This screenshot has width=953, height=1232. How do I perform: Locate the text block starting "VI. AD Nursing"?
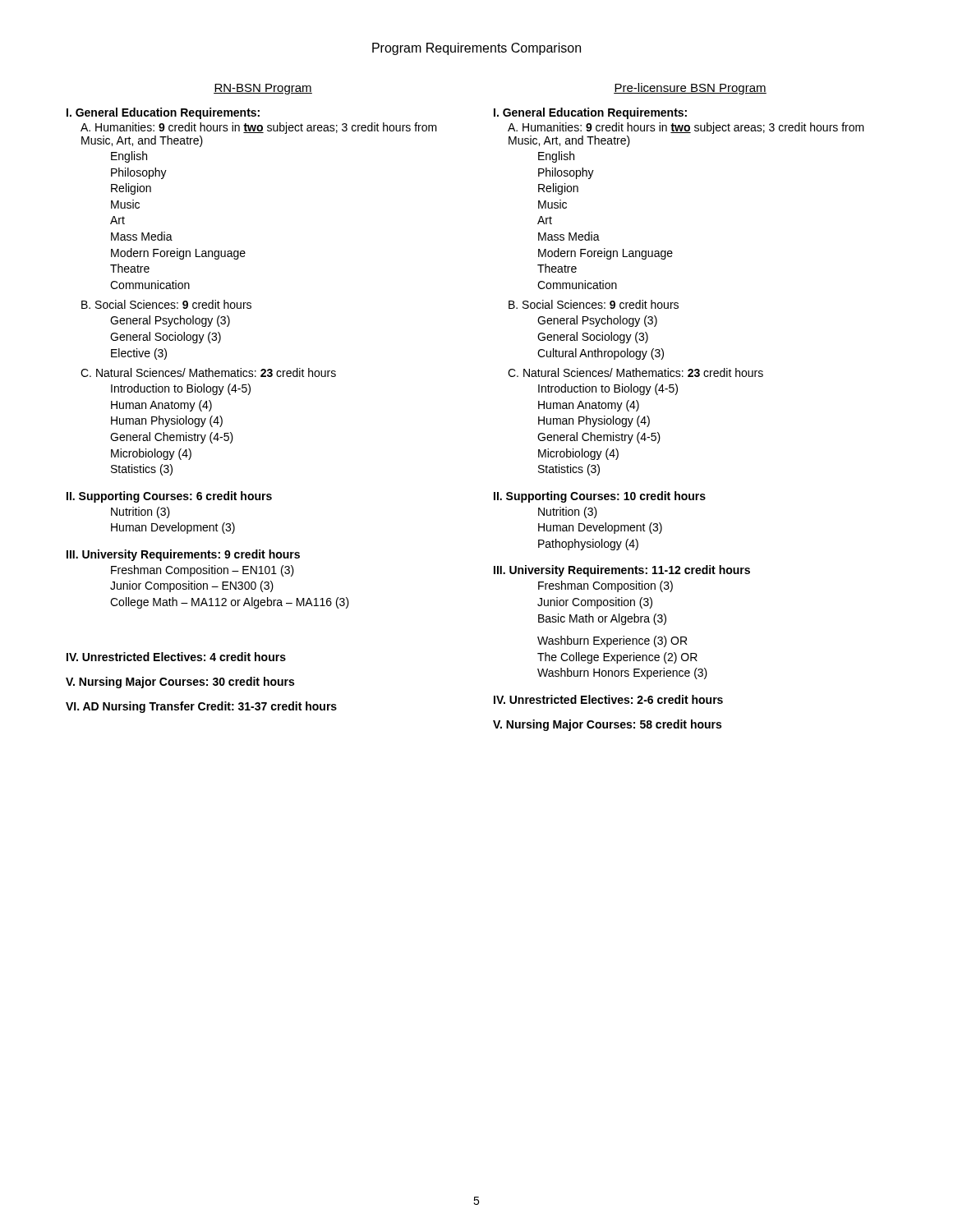[x=263, y=706]
